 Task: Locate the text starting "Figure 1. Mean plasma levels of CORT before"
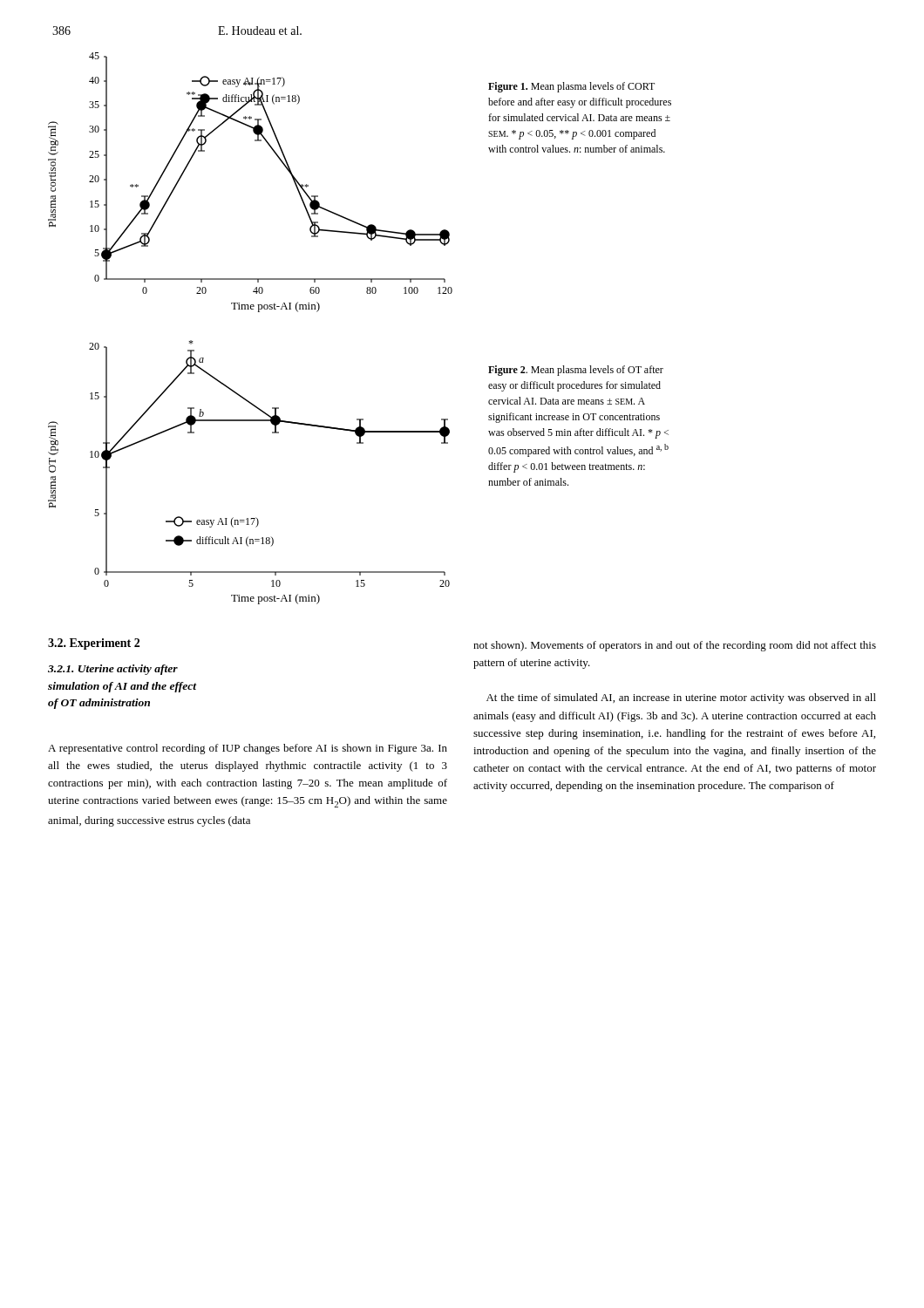coord(580,118)
